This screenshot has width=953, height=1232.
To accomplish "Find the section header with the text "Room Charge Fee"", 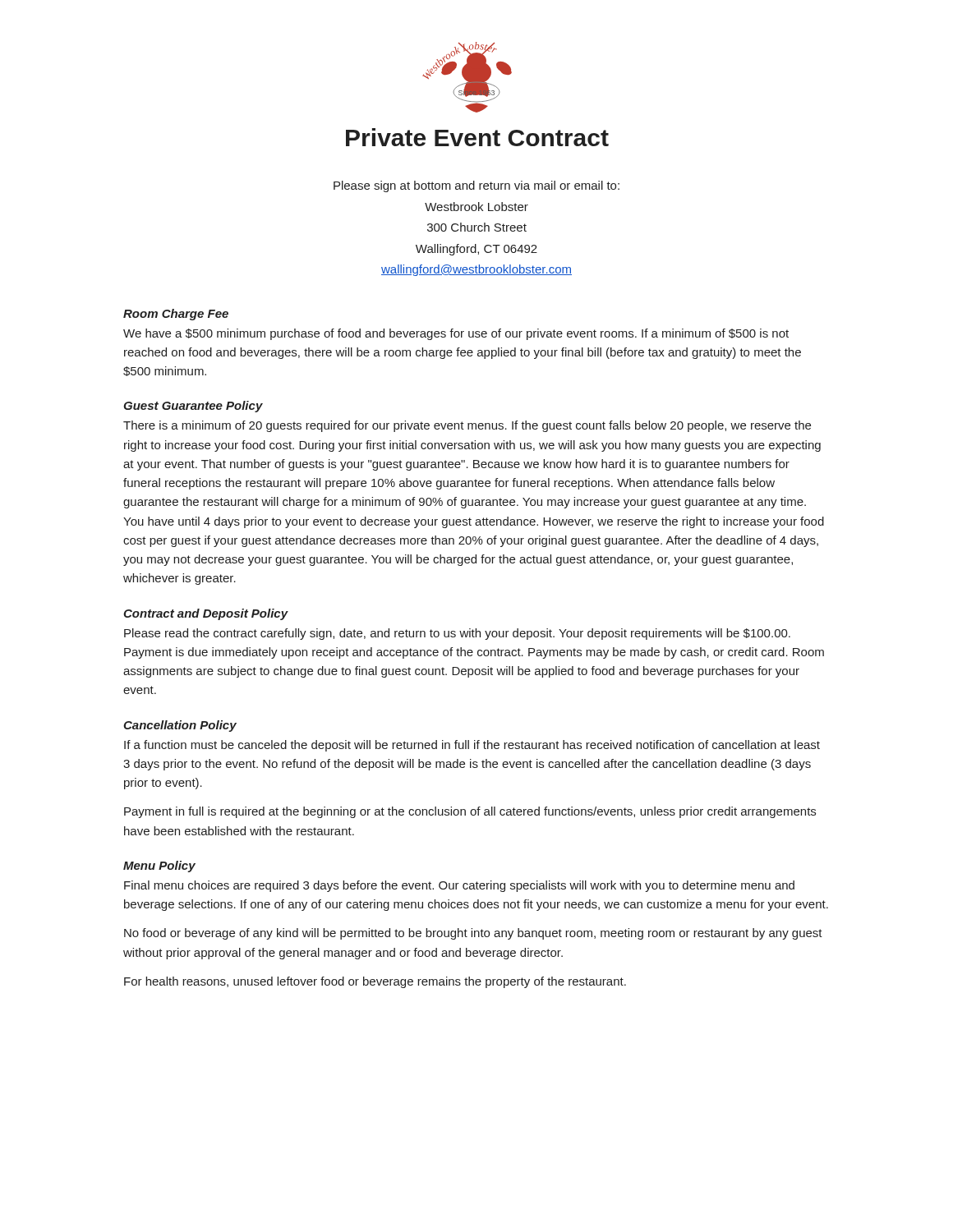I will click(x=176, y=313).
